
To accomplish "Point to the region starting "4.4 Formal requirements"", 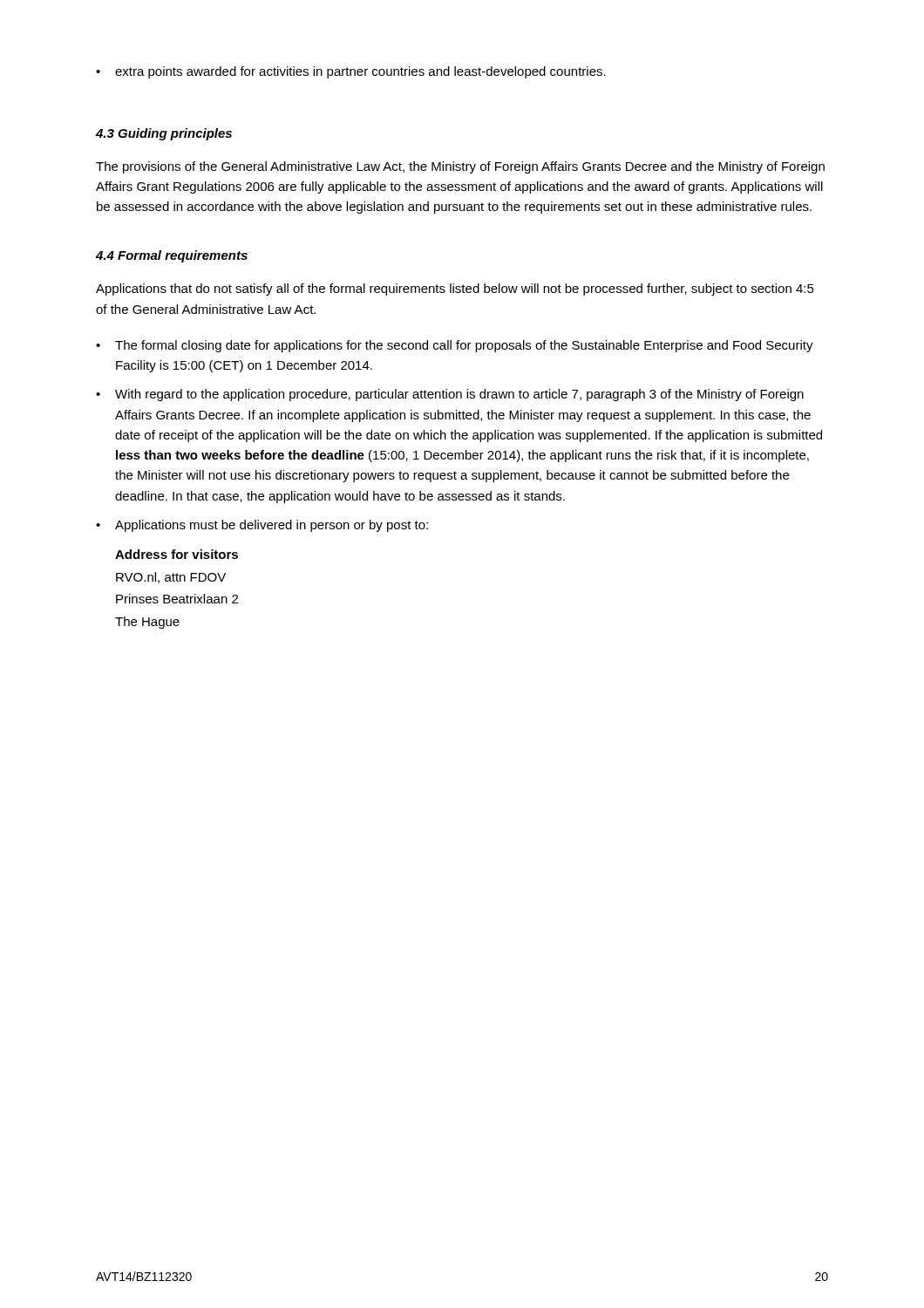I will tap(172, 255).
